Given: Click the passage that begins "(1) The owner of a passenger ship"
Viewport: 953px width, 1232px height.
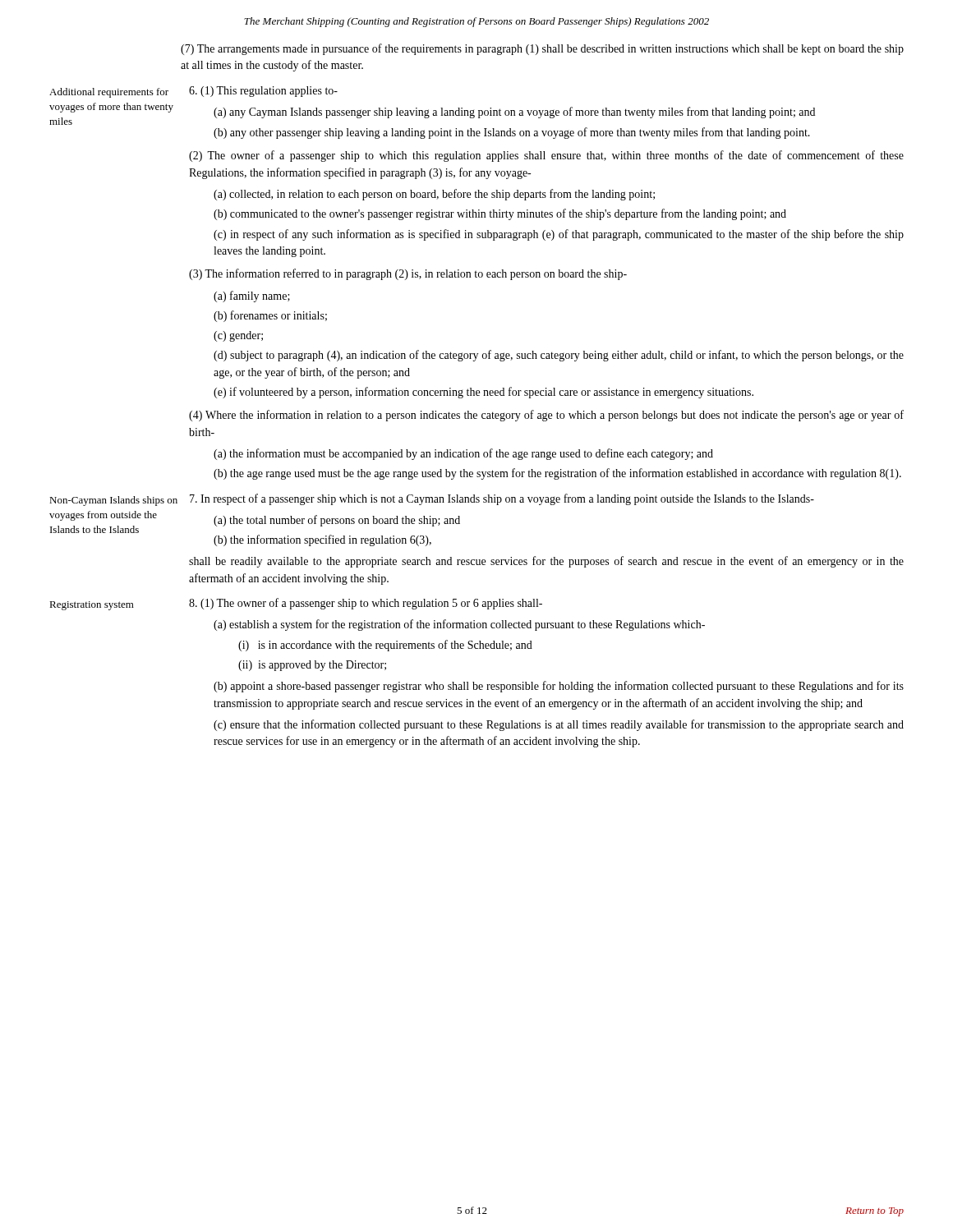Looking at the screenshot, I should click(x=366, y=603).
